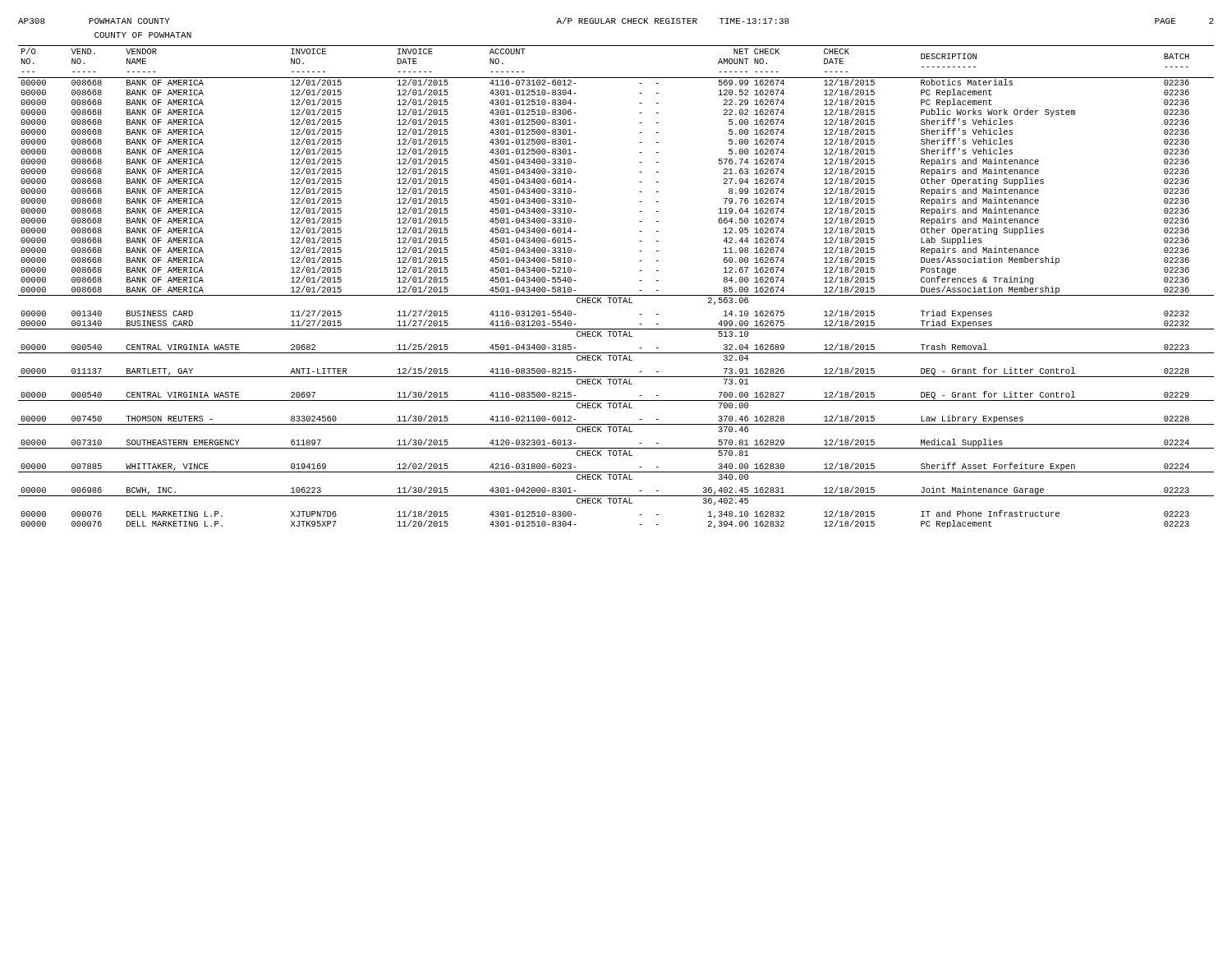1232x953 pixels.
Task: Find the table that mentions "WHITTAKER, VINCE"
Action: click(616, 287)
